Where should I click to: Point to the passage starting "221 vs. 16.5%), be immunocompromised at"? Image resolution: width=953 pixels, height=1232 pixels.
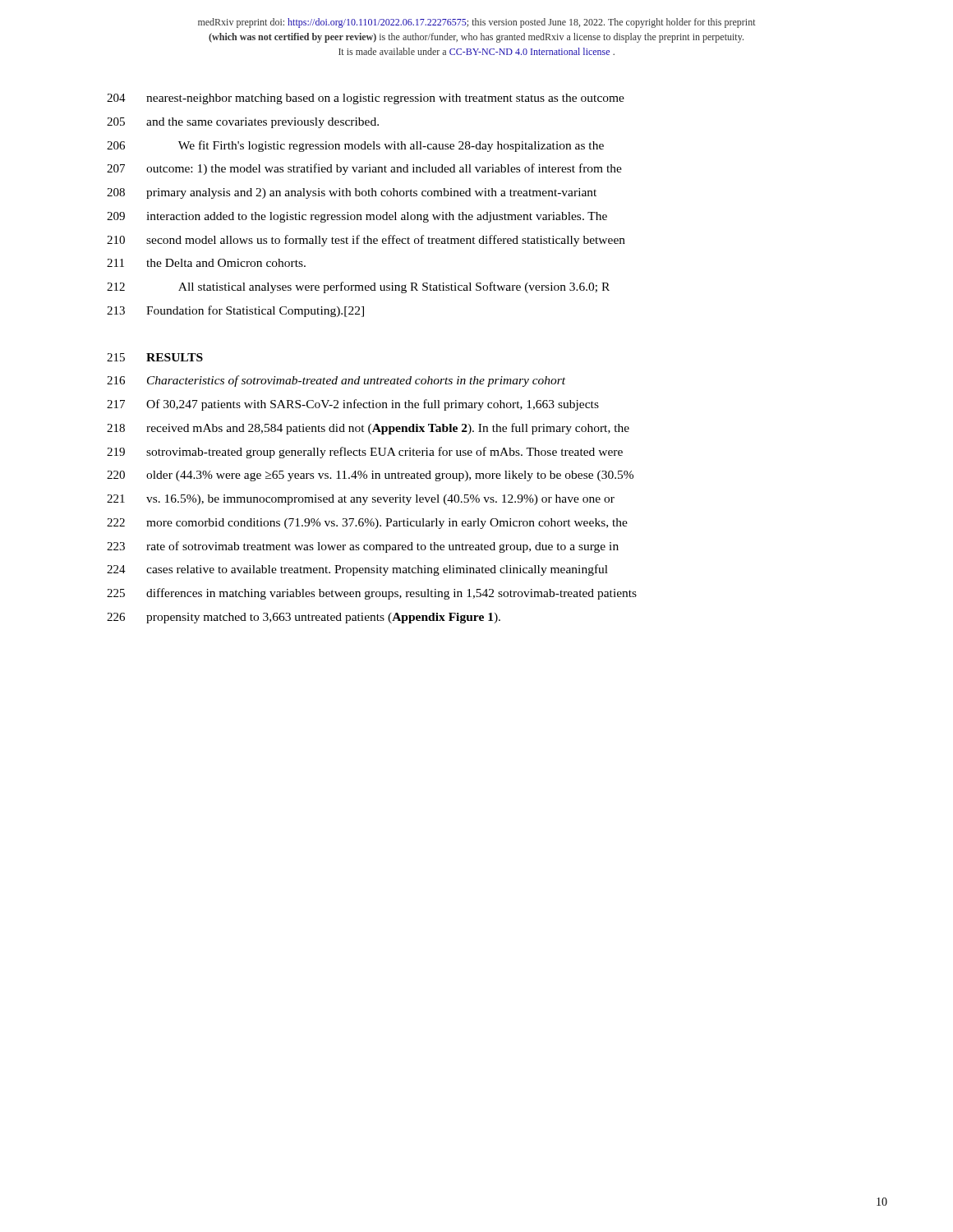481,499
